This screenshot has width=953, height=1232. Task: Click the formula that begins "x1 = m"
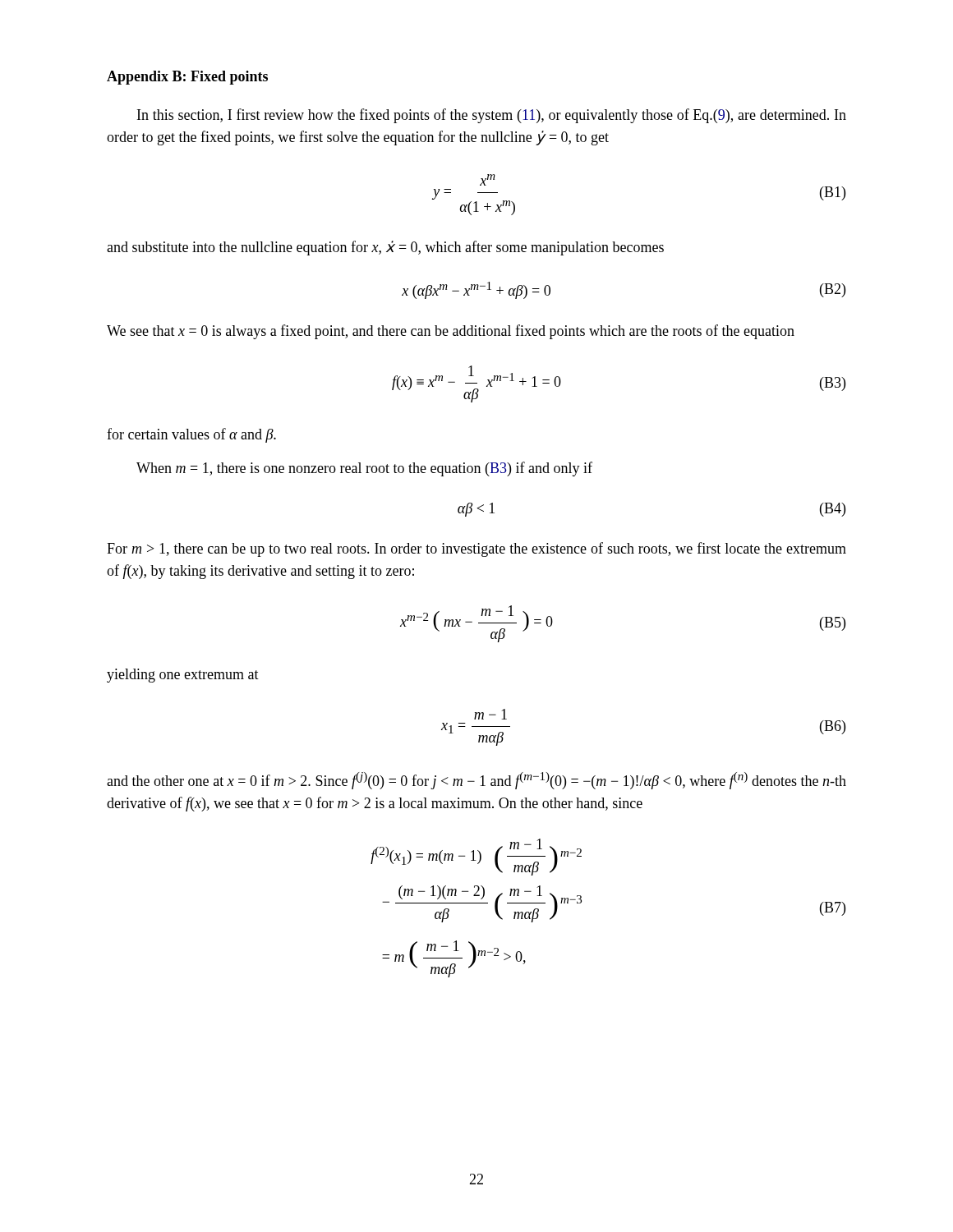[x=491, y=726]
